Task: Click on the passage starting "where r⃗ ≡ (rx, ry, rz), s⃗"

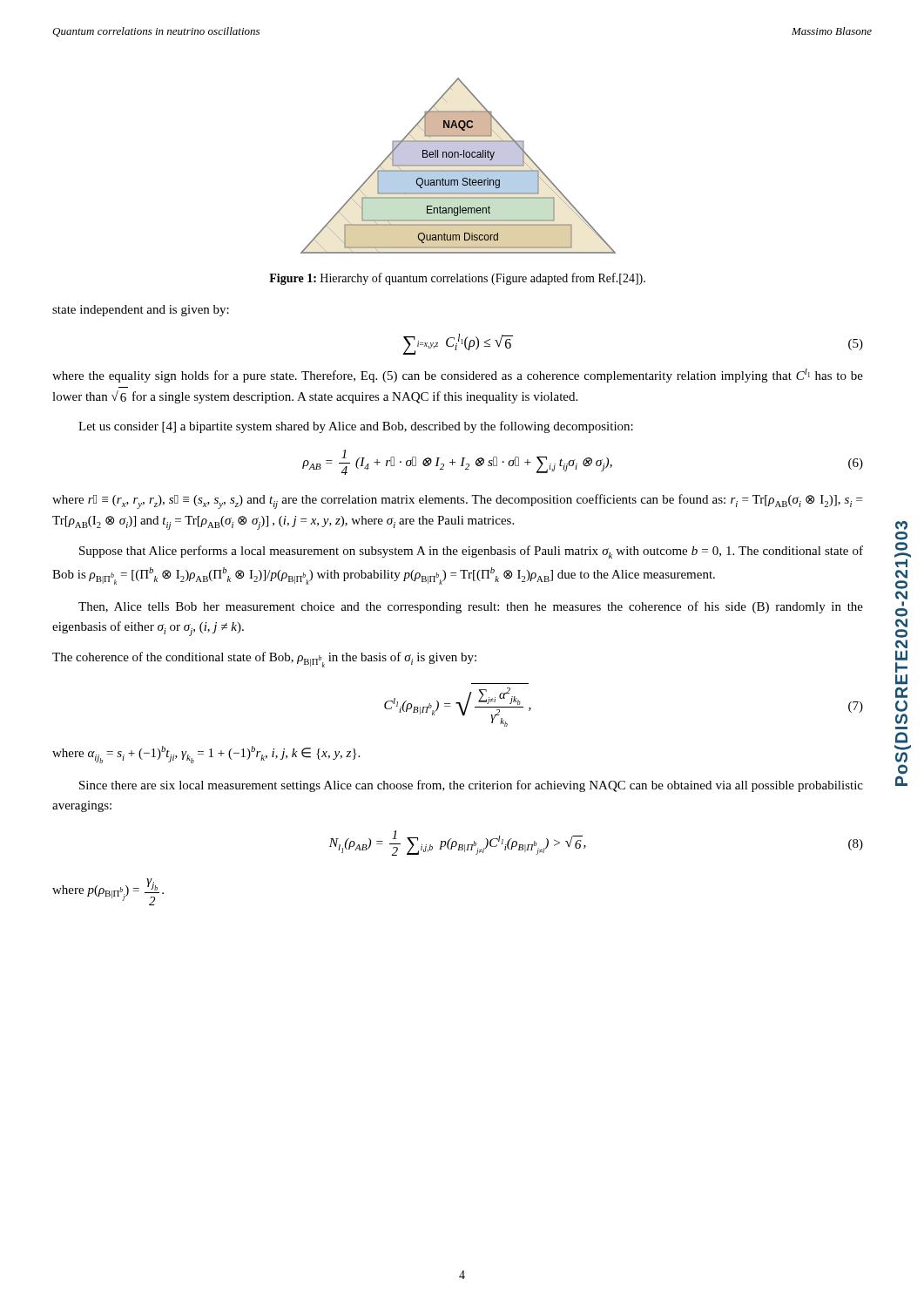Action: pos(458,511)
